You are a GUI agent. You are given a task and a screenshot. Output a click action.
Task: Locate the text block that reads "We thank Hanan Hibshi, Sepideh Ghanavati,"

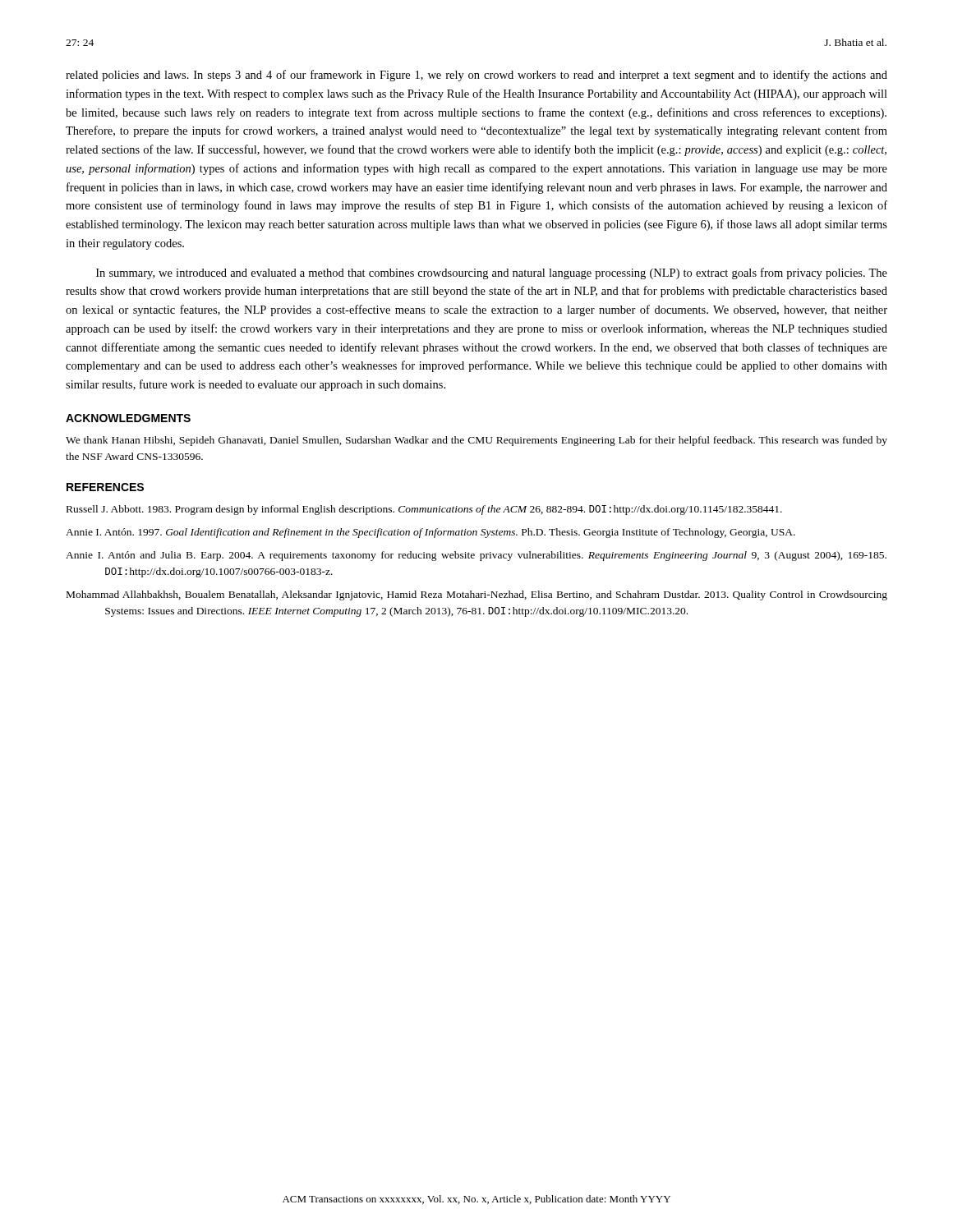click(476, 448)
